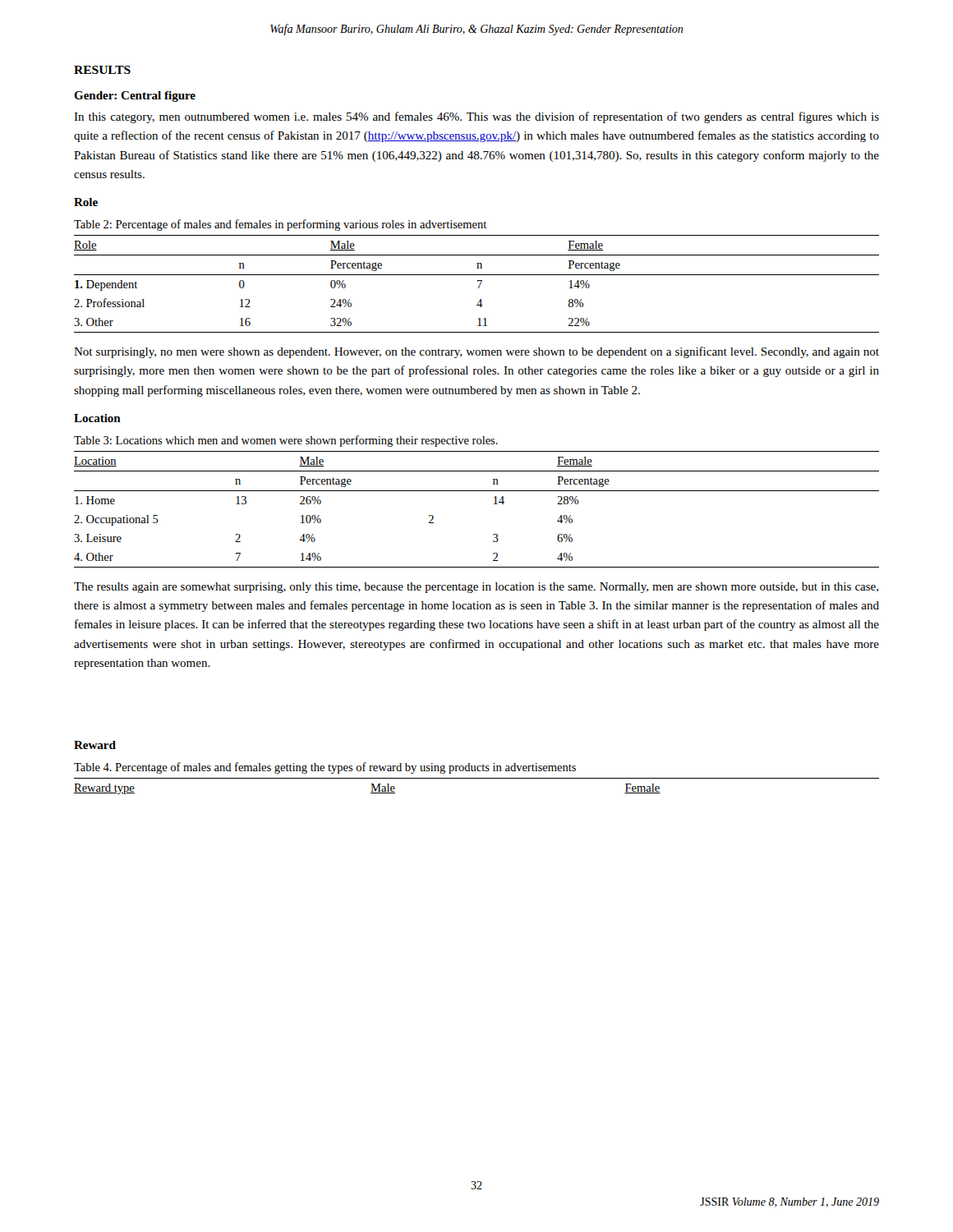Viewport: 953px width, 1232px height.
Task: Click on the caption that says "Table 4. Percentage"
Action: (x=325, y=767)
